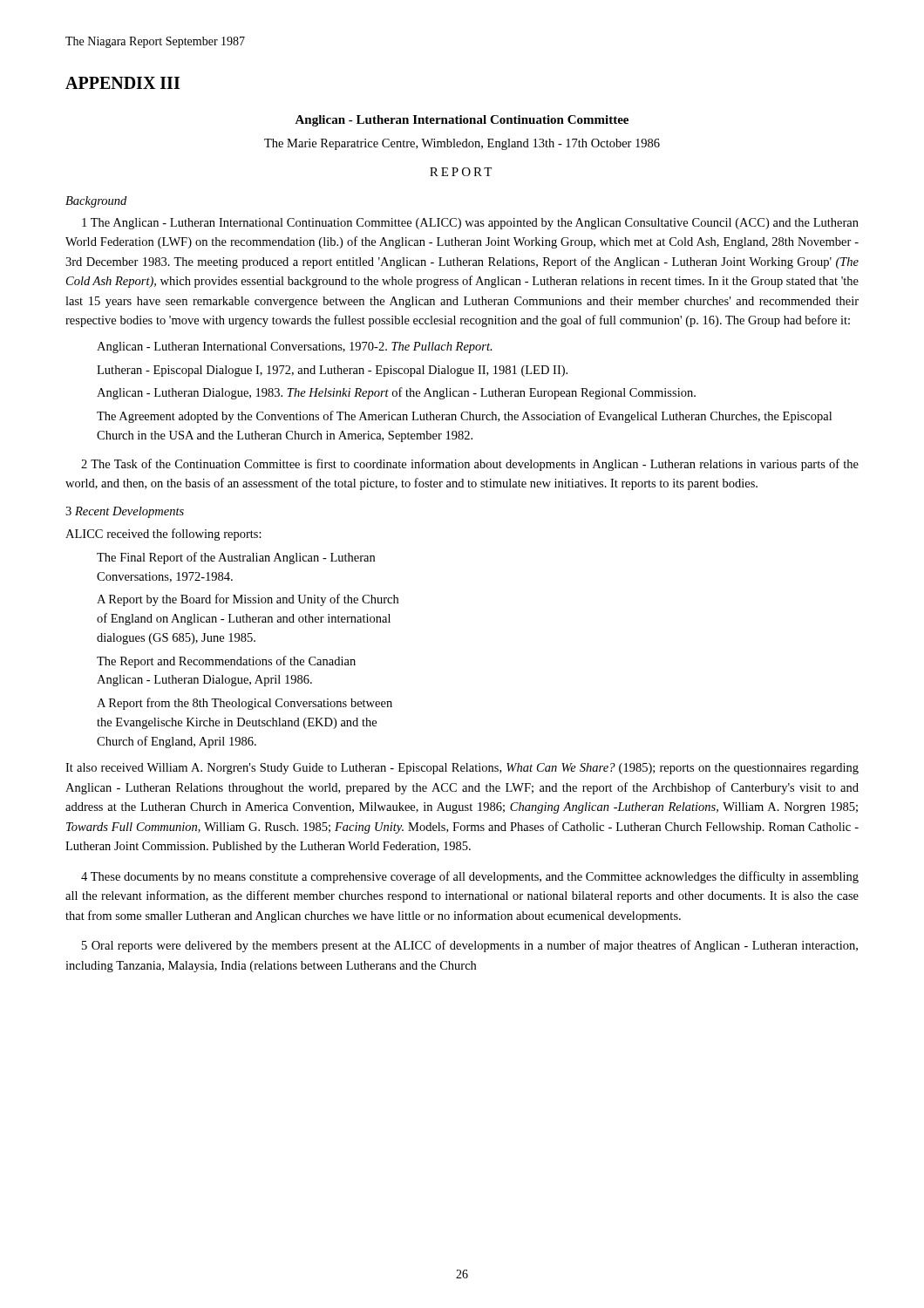Locate the region starting "The Marie Reparatrice Centre, Wimbledon, England"
The height and width of the screenshot is (1308, 924).
coord(462,143)
